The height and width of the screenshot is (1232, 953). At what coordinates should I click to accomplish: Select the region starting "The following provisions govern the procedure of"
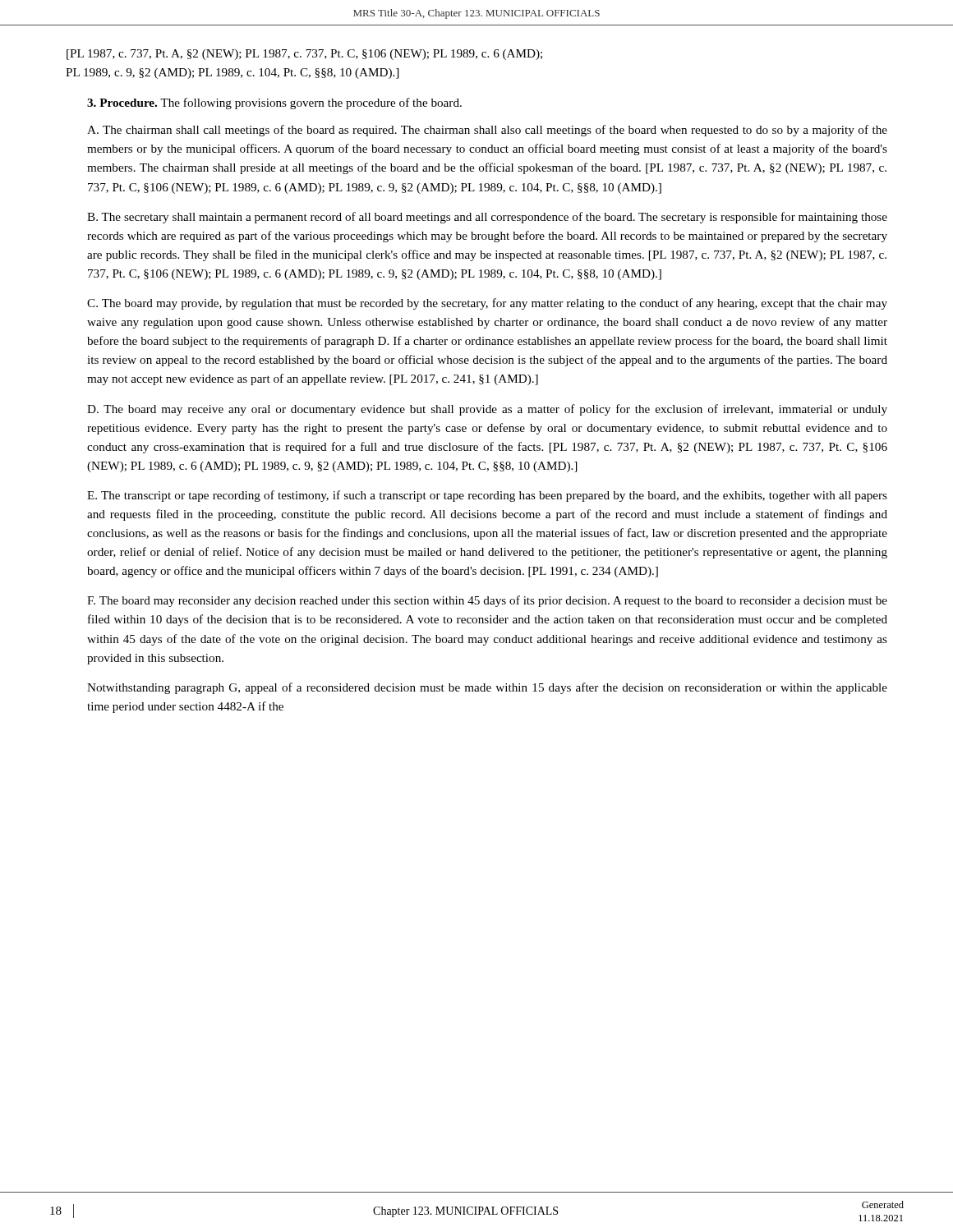click(311, 102)
